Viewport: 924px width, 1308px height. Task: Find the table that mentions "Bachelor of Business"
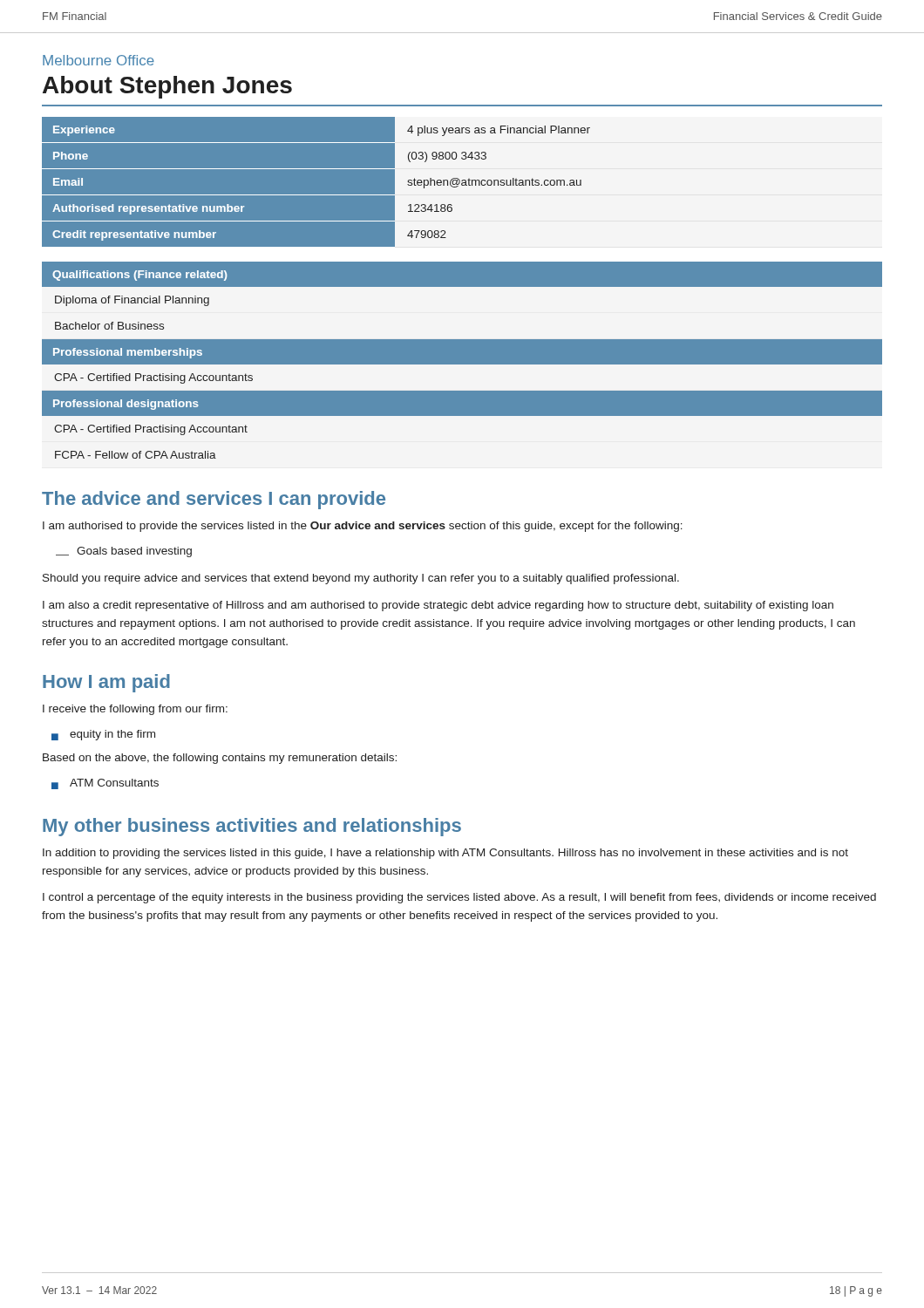(462, 365)
